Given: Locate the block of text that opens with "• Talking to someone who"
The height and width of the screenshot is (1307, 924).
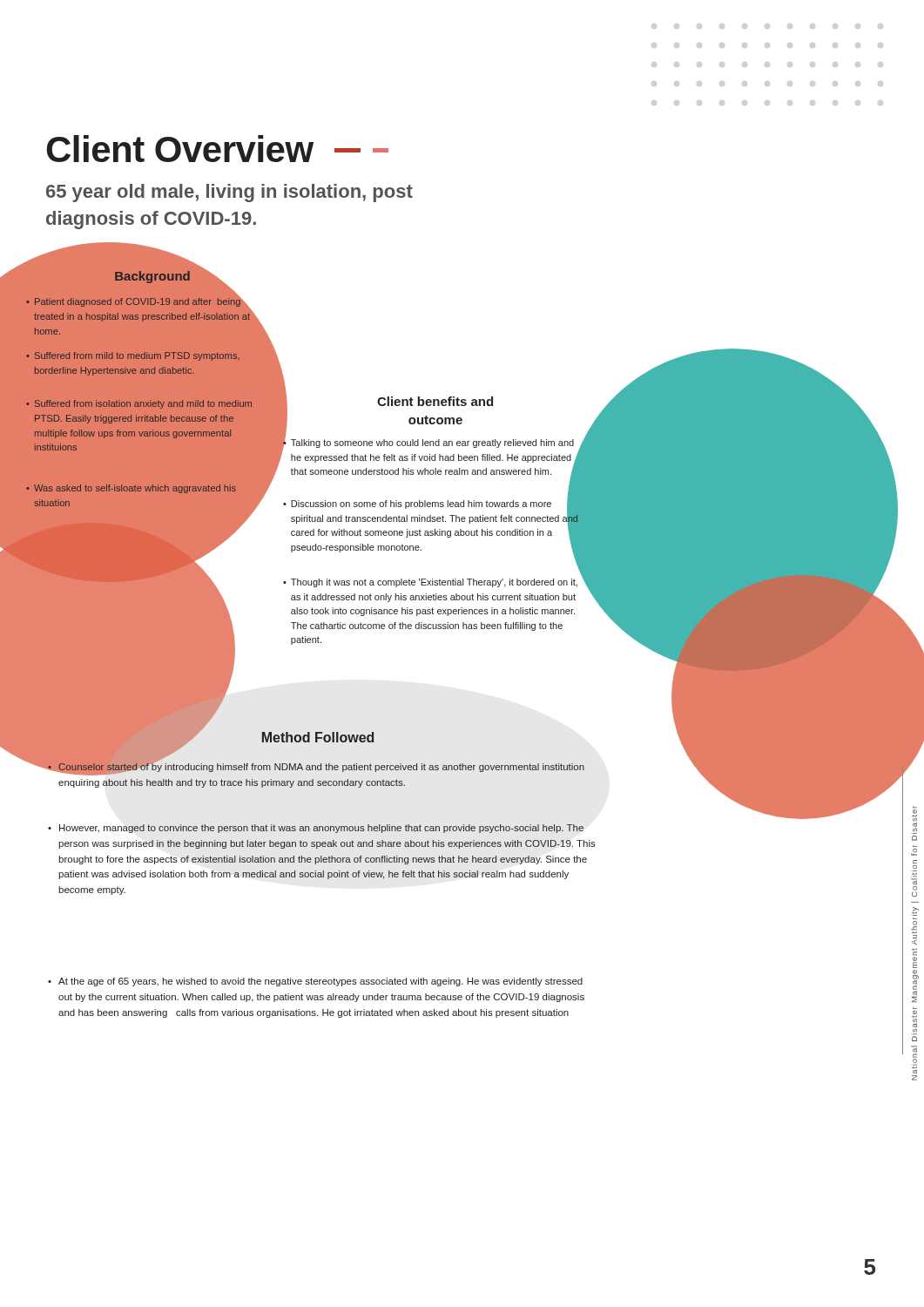Looking at the screenshot, I should [x=433, y=457].
